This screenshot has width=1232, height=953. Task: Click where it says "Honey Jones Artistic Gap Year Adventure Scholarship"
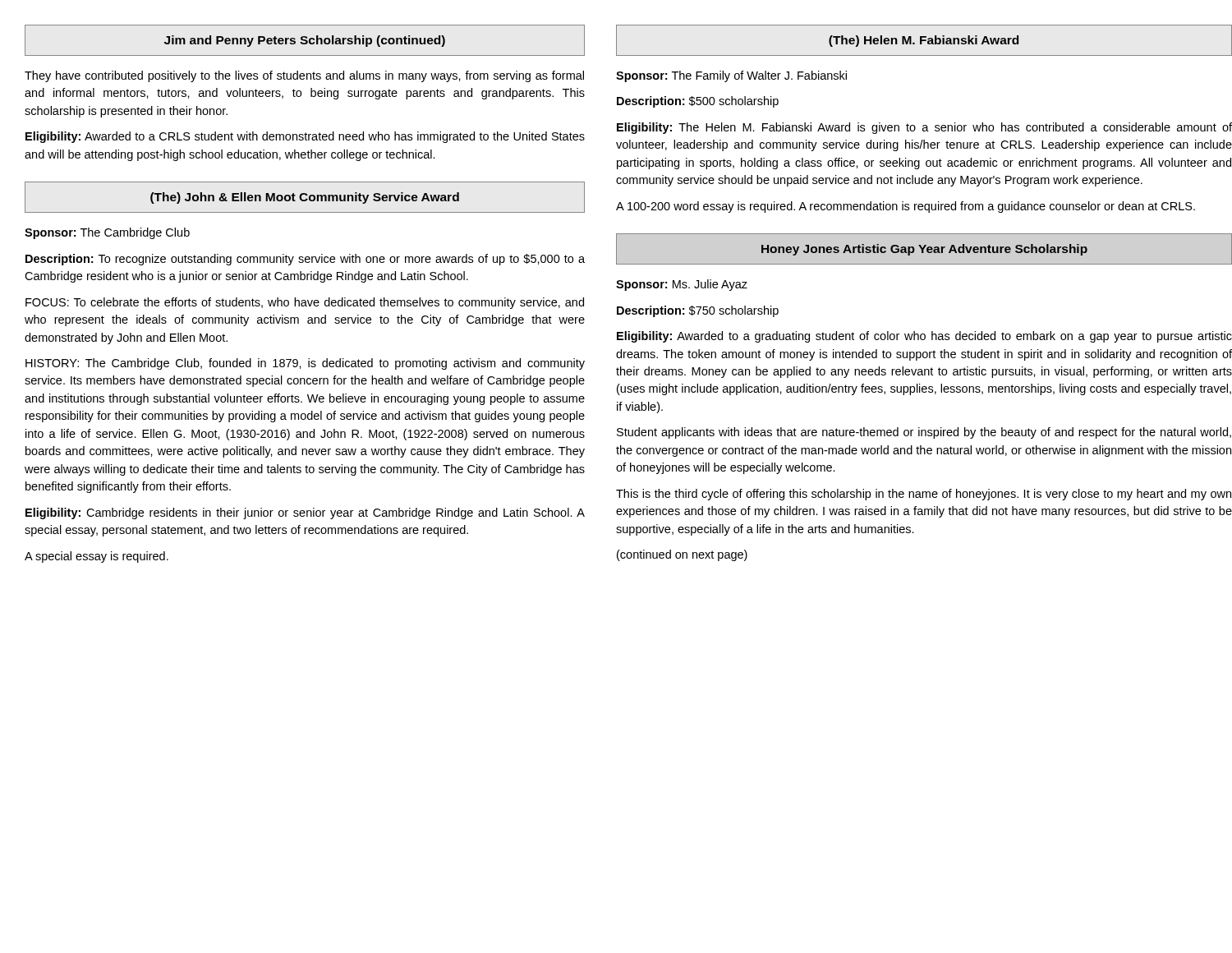[x=924, y=249]
